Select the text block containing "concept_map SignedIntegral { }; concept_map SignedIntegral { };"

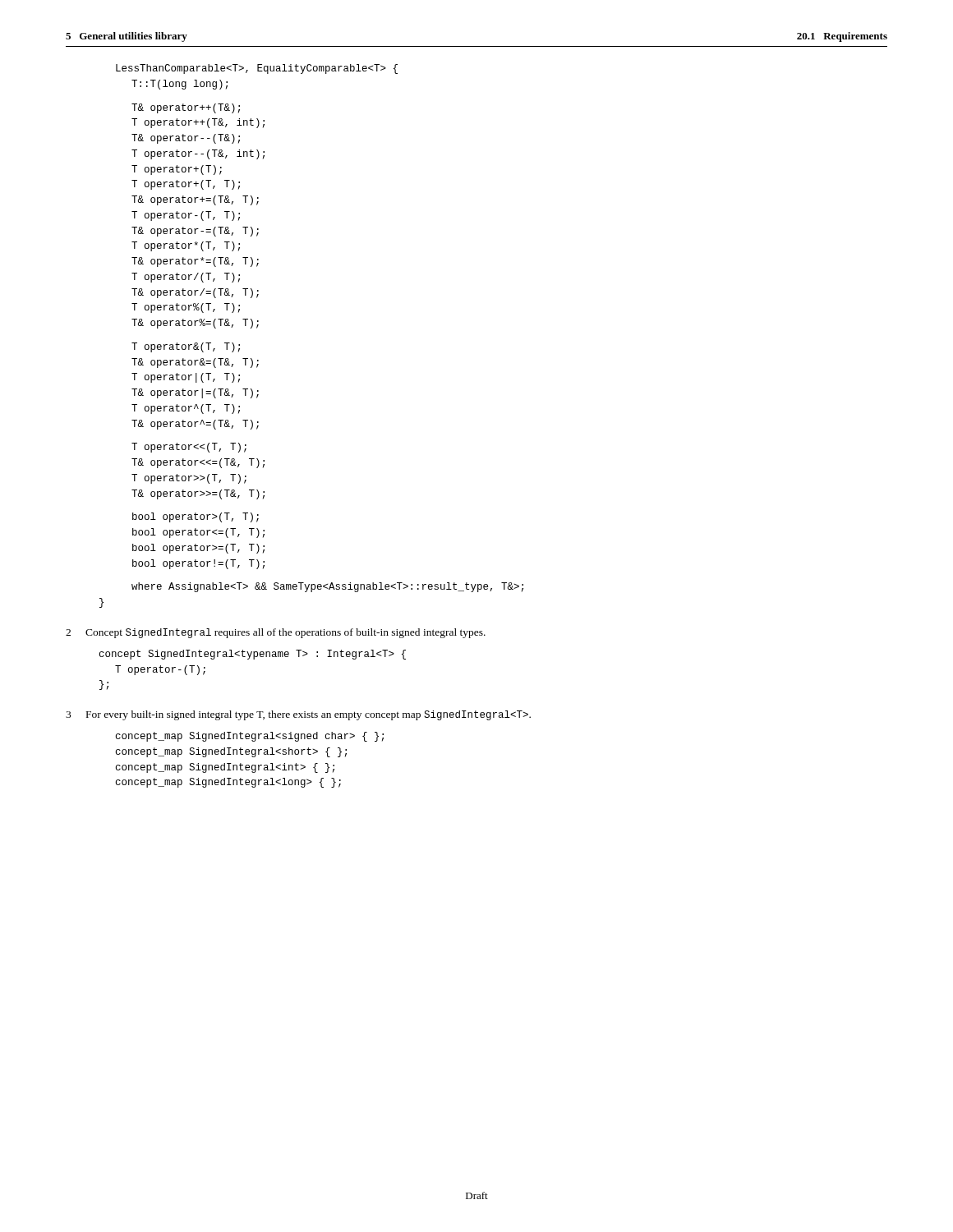click(x=250, y=737)
